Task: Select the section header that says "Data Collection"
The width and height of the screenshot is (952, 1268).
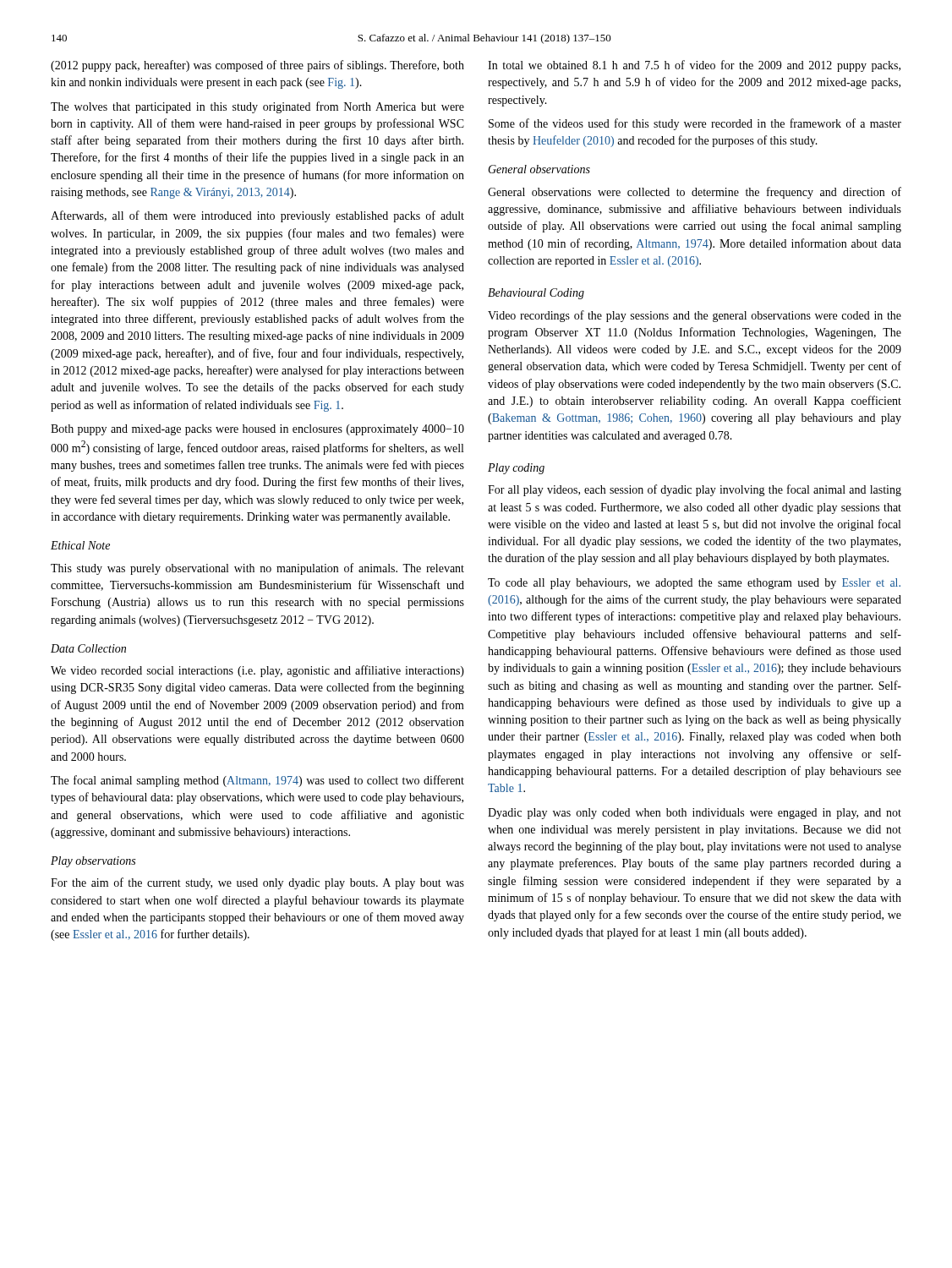Action: (88, 648)
